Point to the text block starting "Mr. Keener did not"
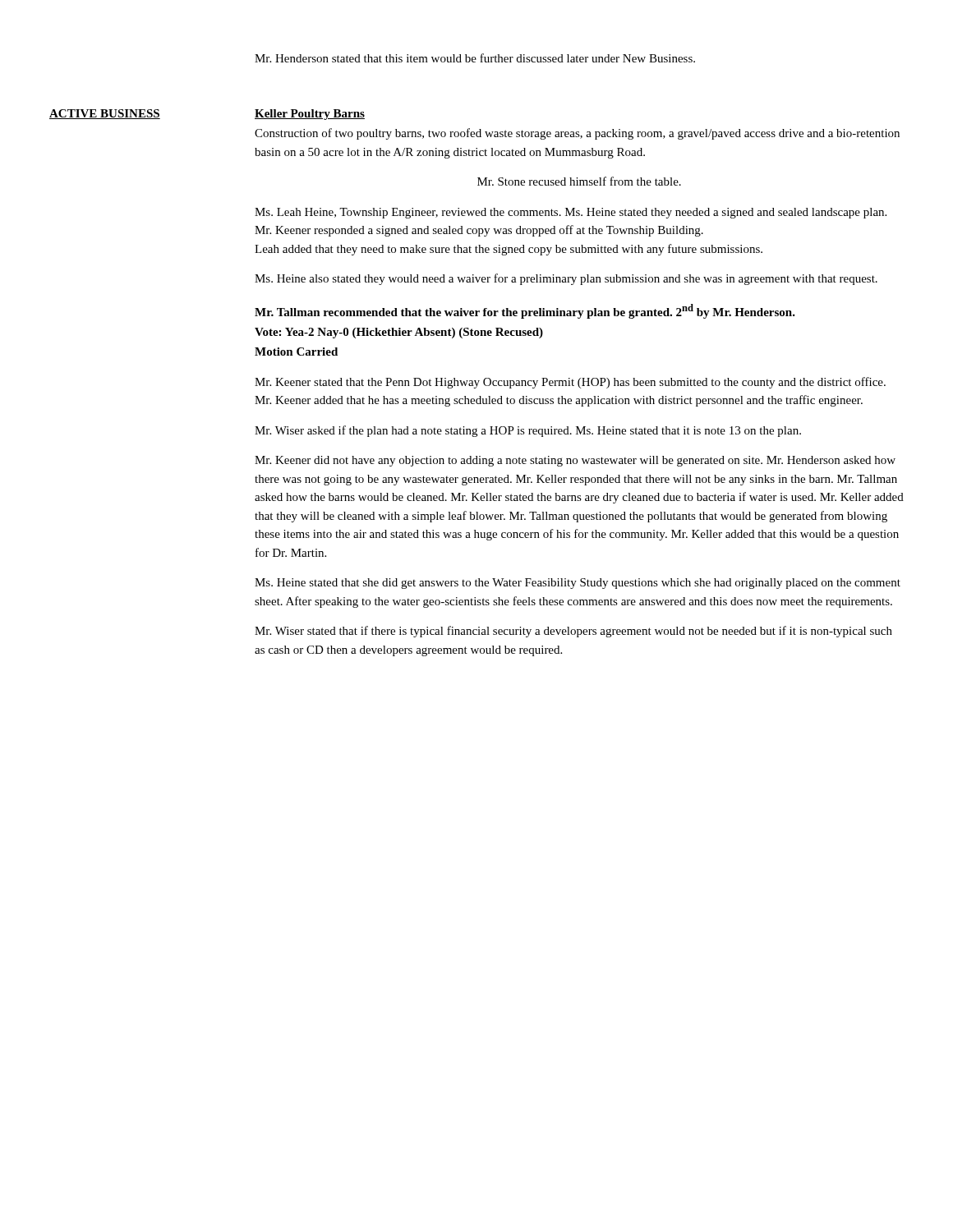 click(x=579, y=506)
